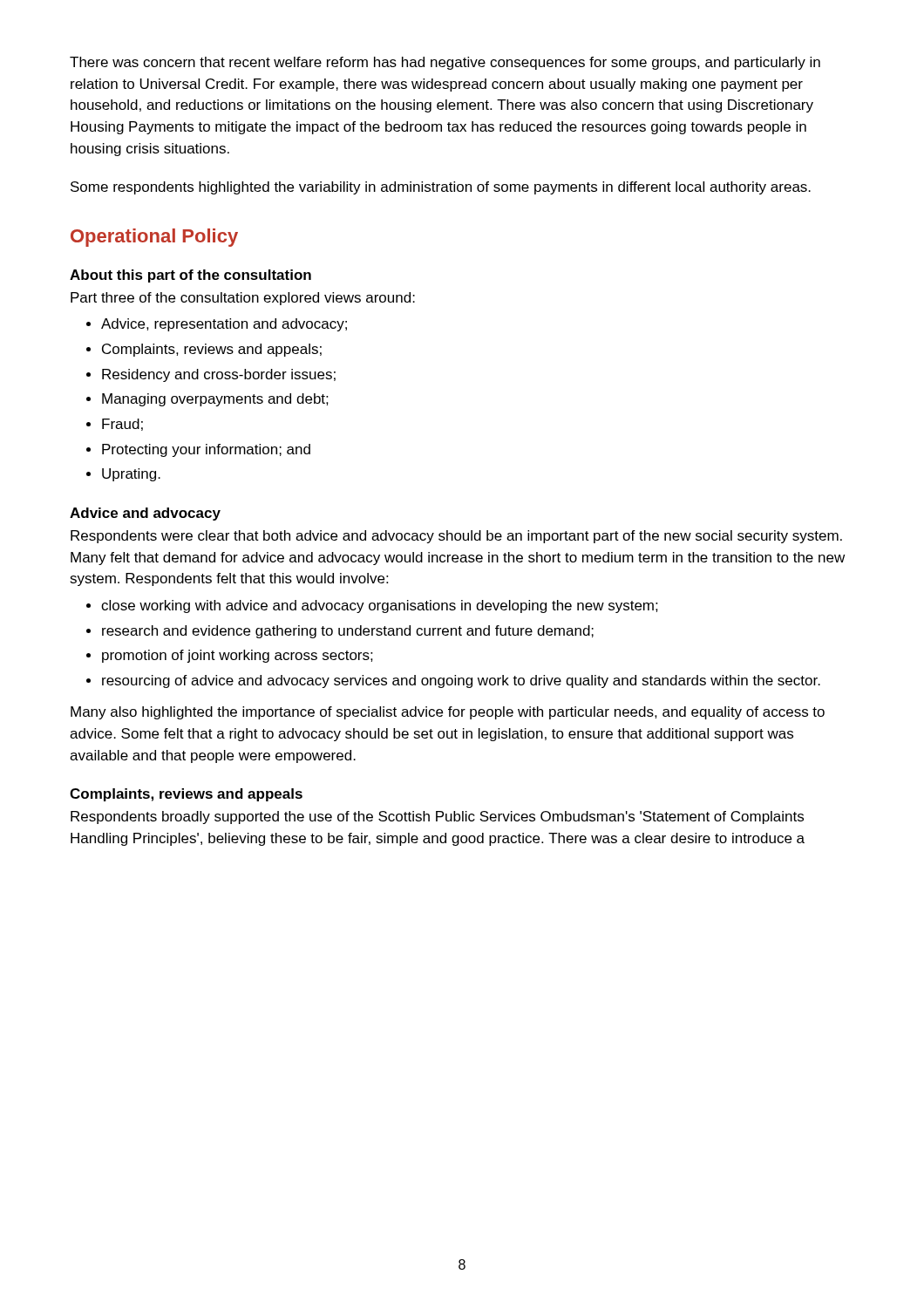Locate the element starting "Protecting your information; and"

206,449
